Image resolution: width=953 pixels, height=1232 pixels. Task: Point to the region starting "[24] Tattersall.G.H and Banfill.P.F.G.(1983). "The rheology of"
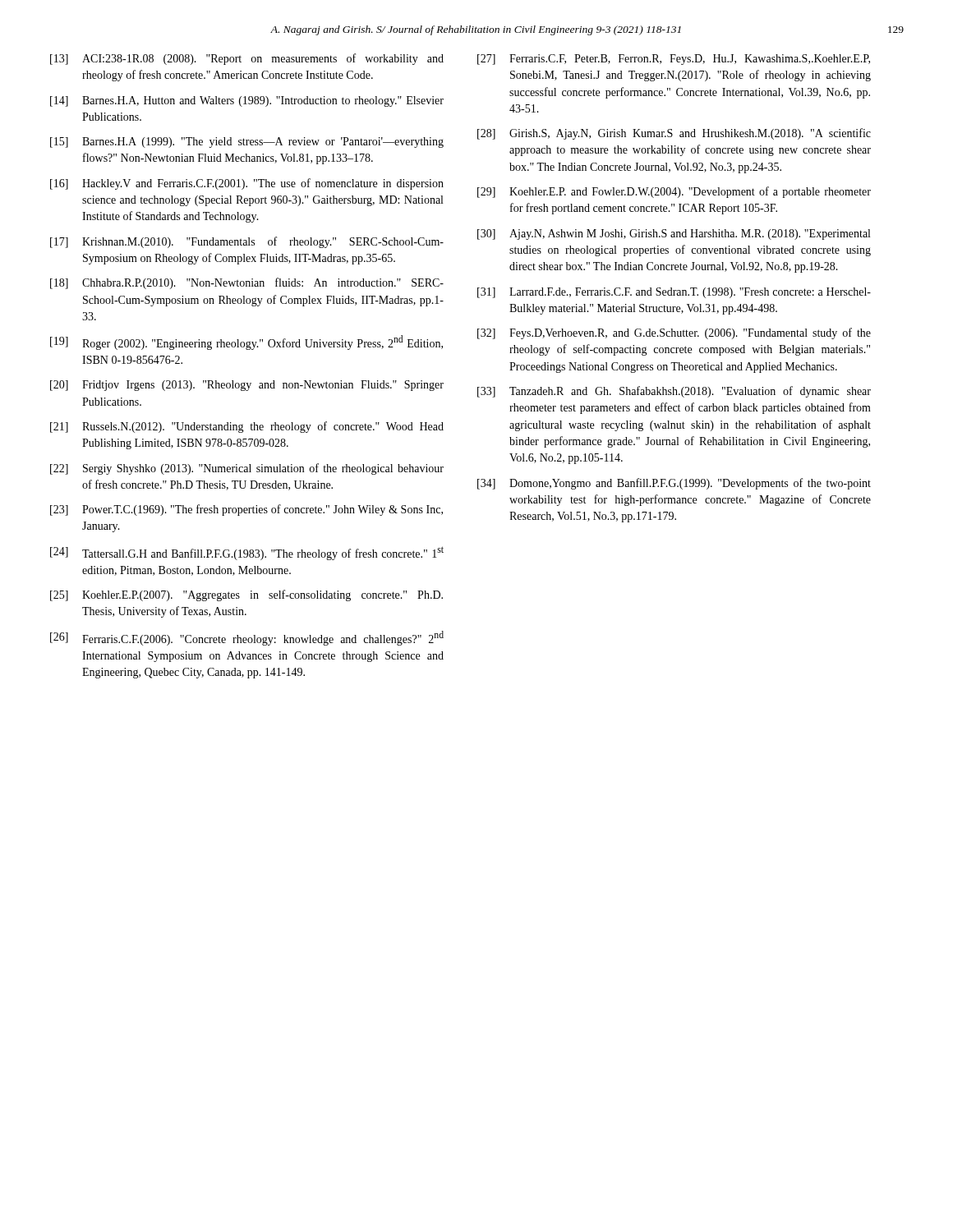coord(246,561)
